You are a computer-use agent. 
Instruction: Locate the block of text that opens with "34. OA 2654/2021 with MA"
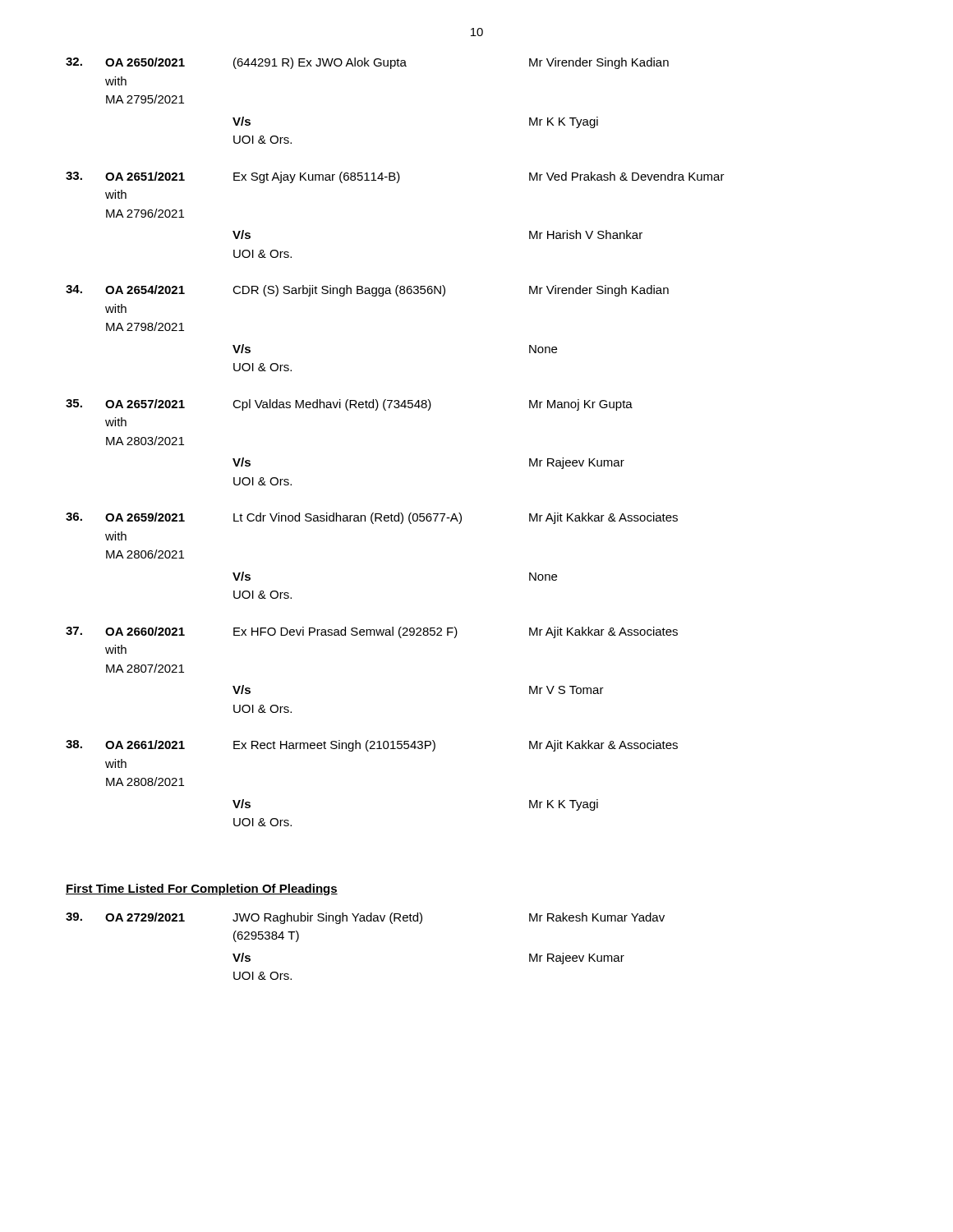point(367,291)
